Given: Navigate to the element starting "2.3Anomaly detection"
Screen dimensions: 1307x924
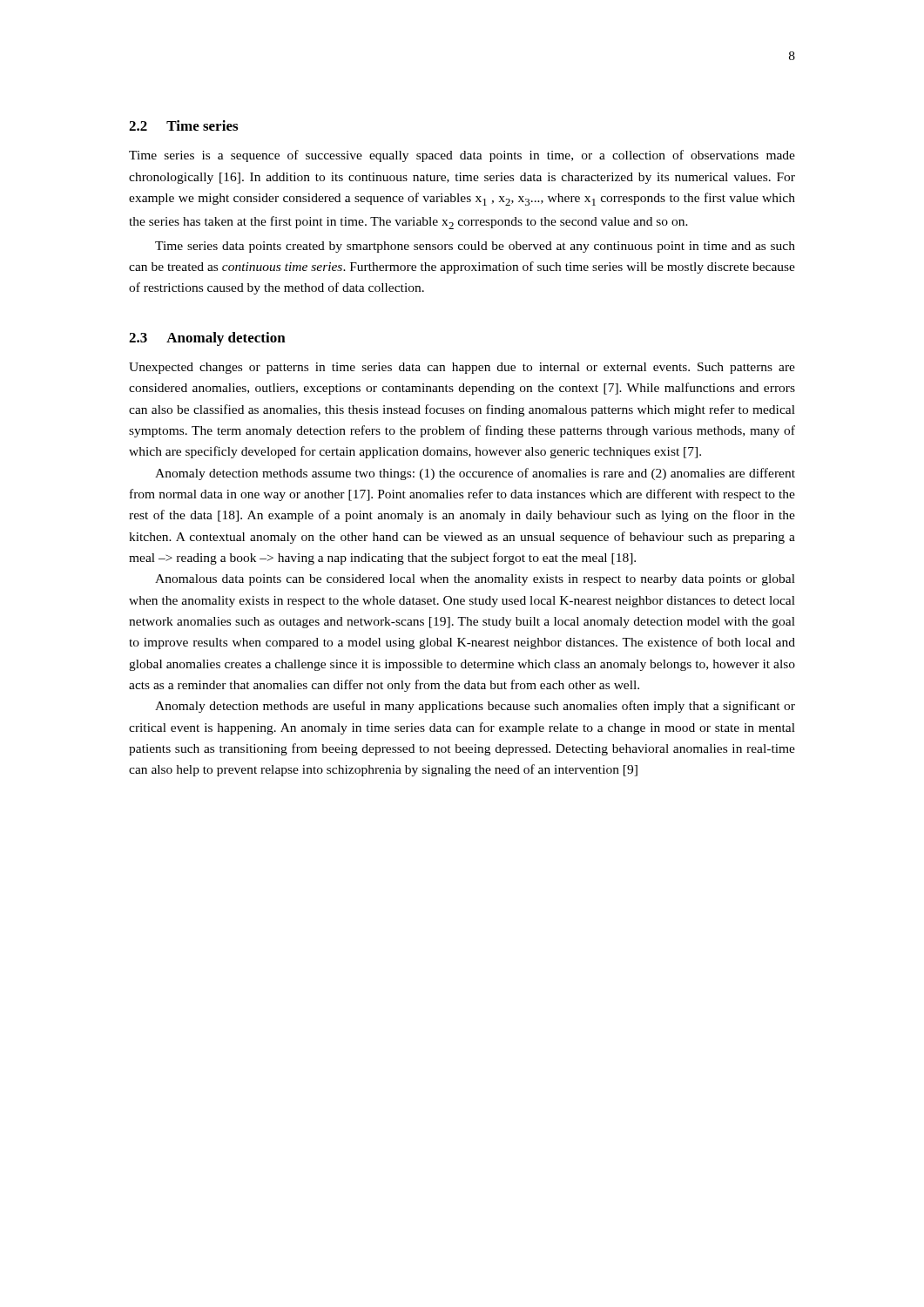Looking at the screenshot, I should point(207,338).
